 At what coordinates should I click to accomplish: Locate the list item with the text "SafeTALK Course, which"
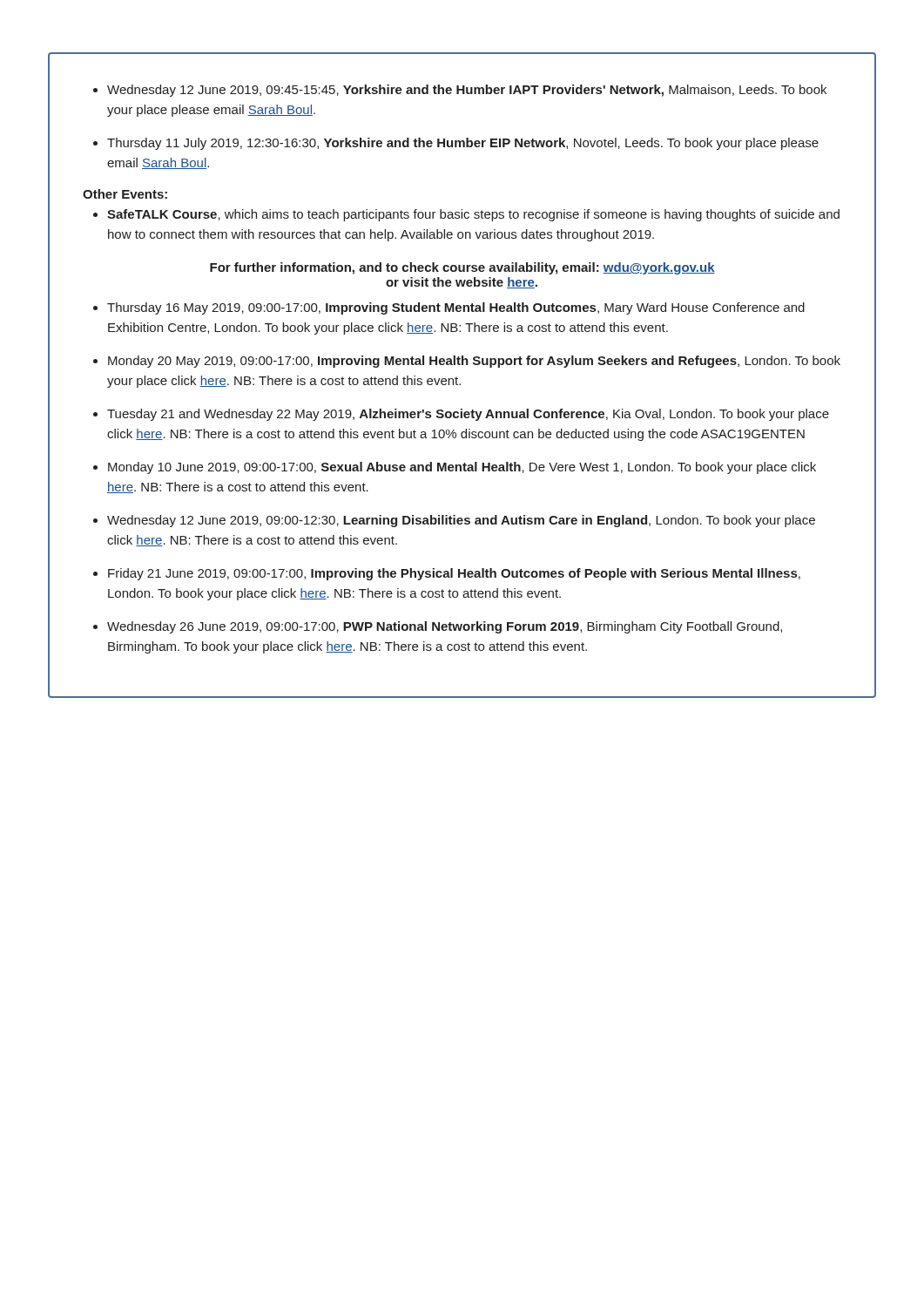click(474, 224)
